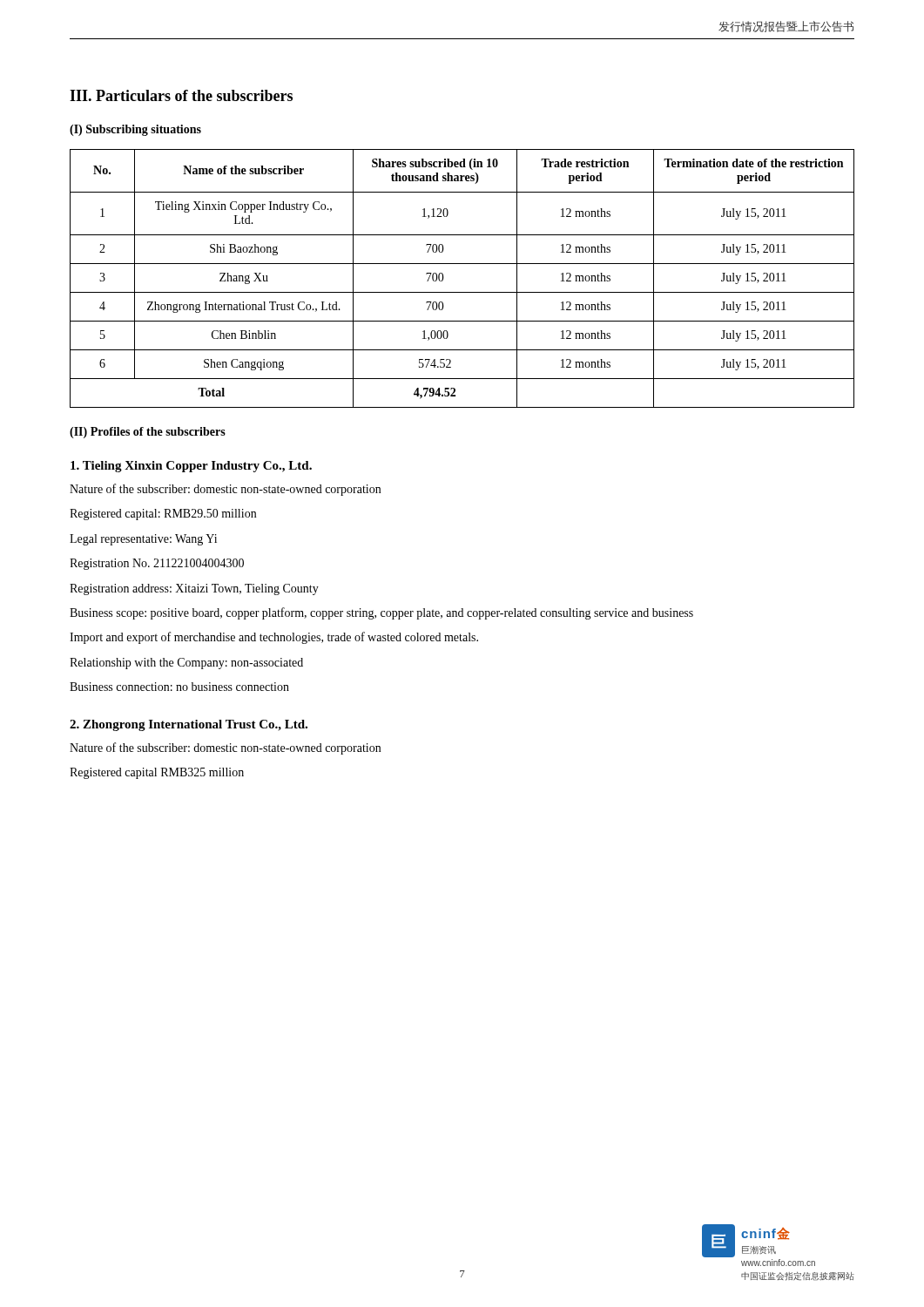Click on the text with the text "Business connection: no business connection"
This screenshot has height=1307, width=924.
point(179,687)
